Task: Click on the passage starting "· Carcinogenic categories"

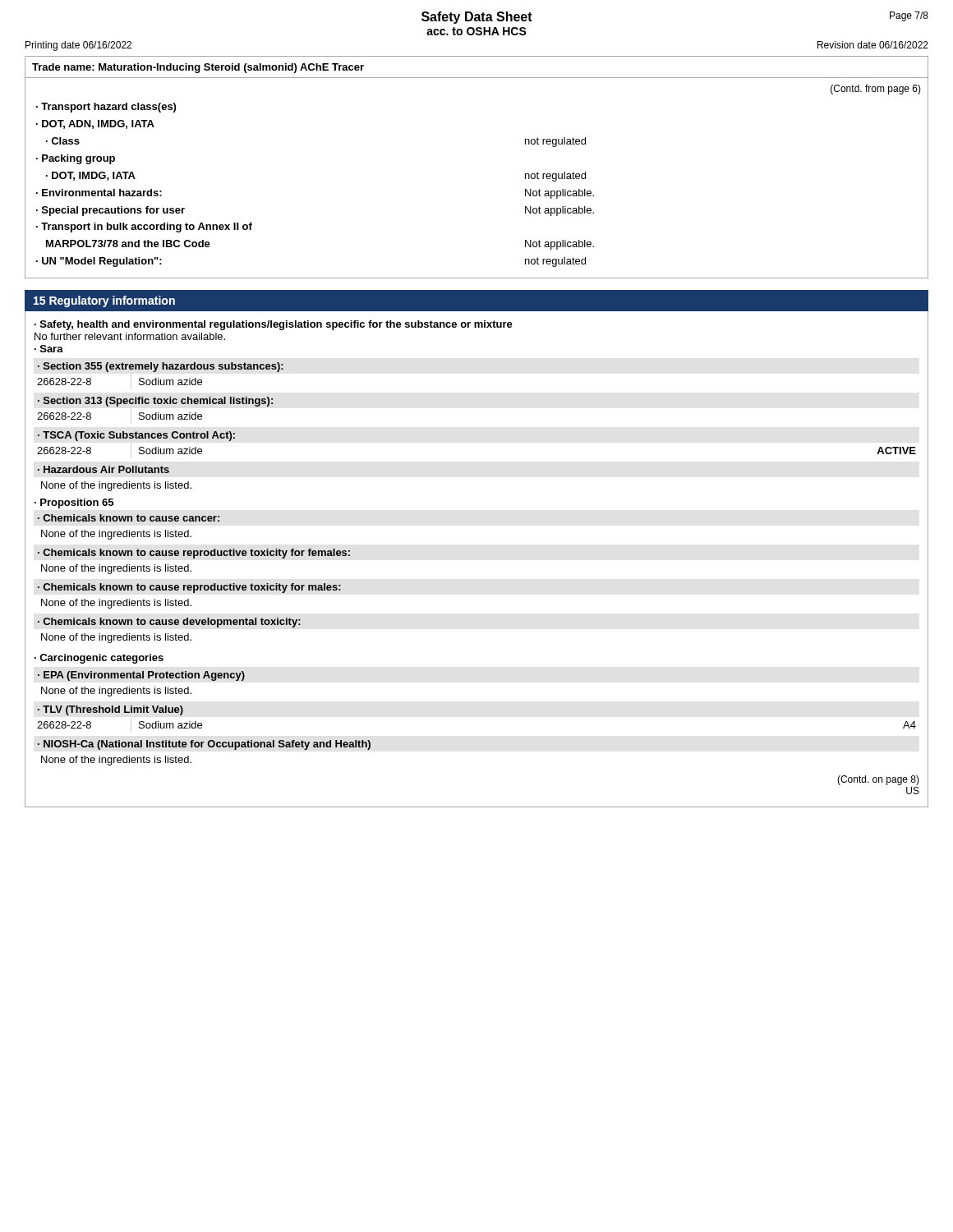Action: (x=99, y=658)
